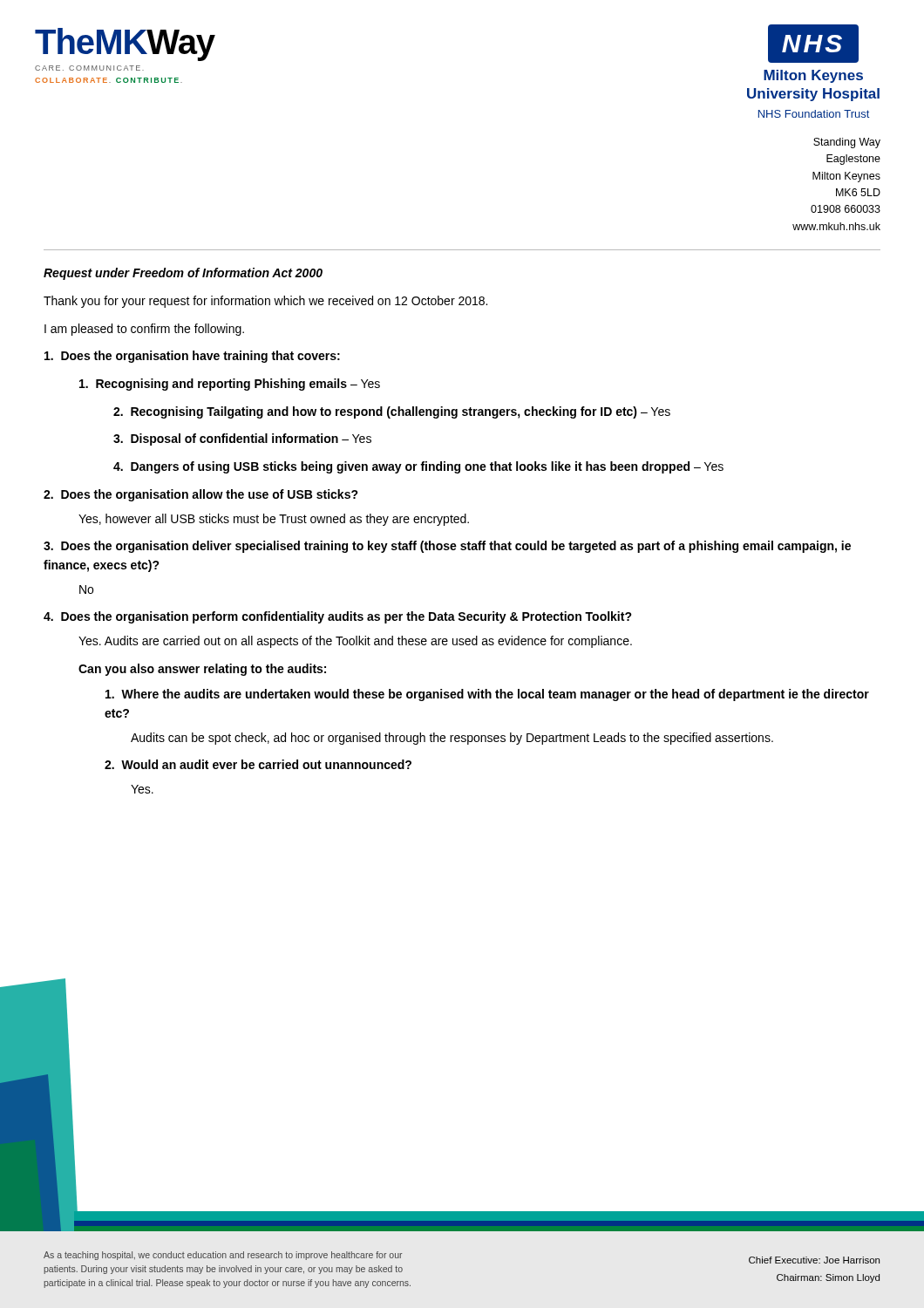Click on the region starting "4. Dangers of using USB"

tap(418, 467)
